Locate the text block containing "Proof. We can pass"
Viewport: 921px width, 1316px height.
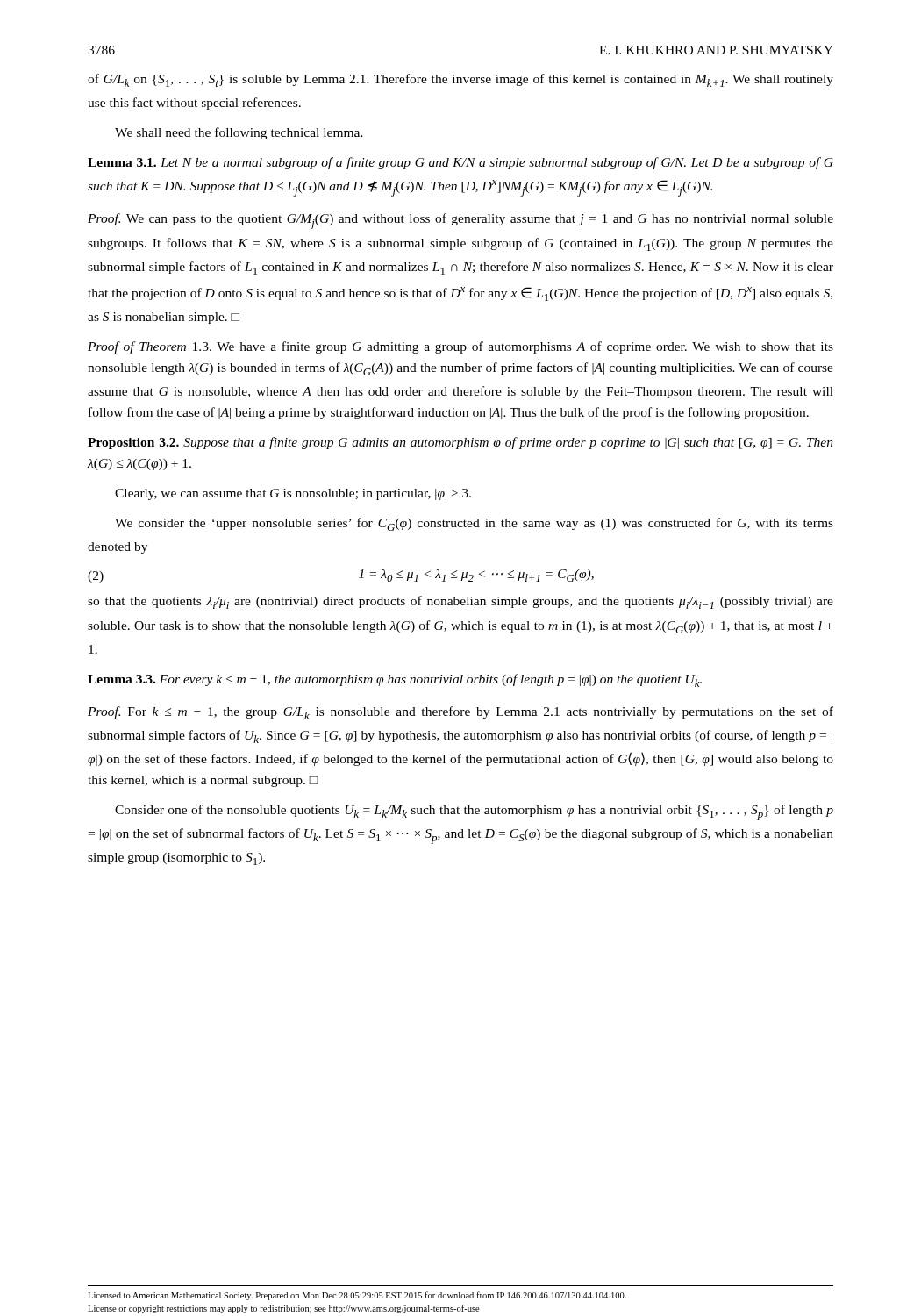pos(460,268)
